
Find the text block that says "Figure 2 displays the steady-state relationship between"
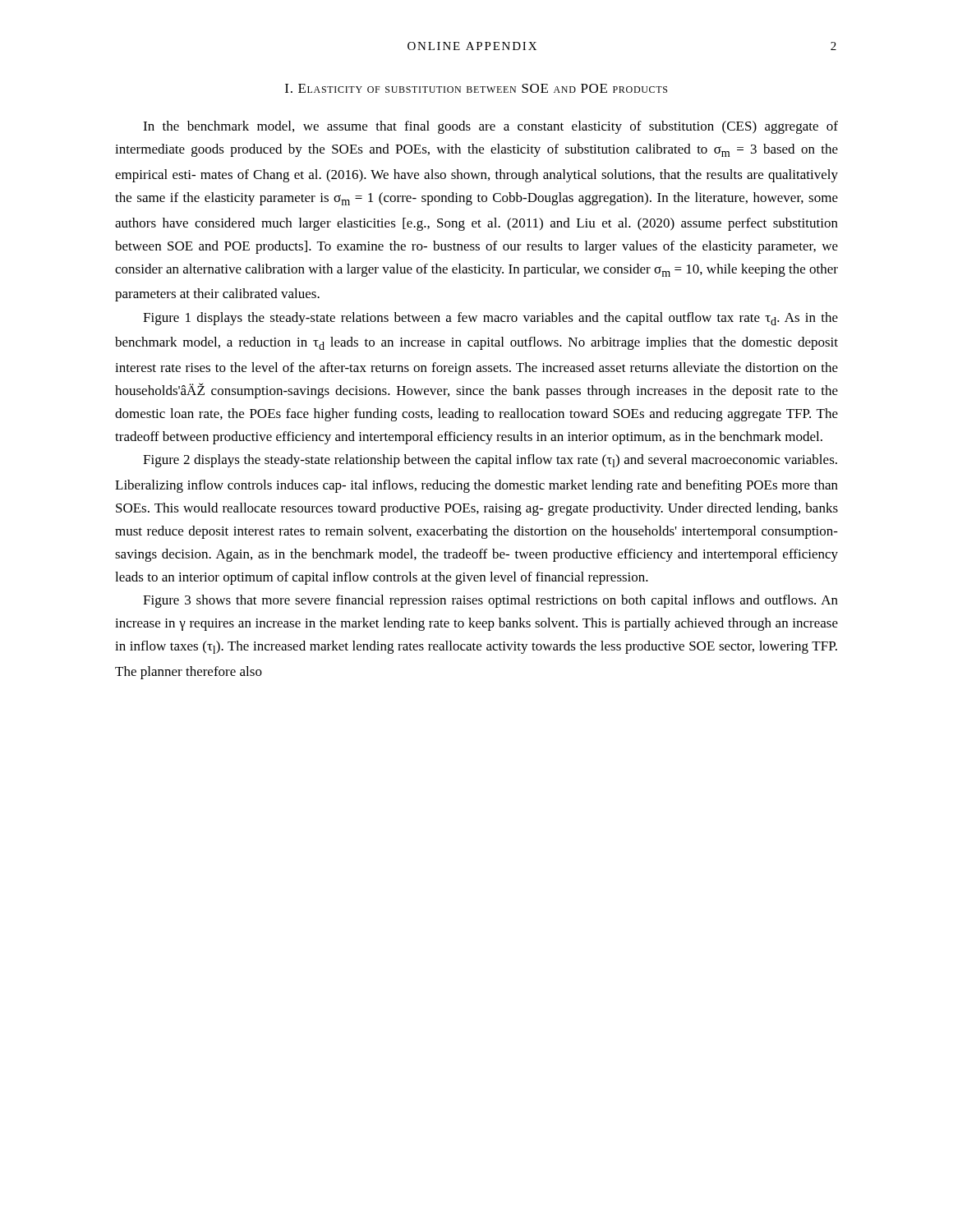click(476, 518)
